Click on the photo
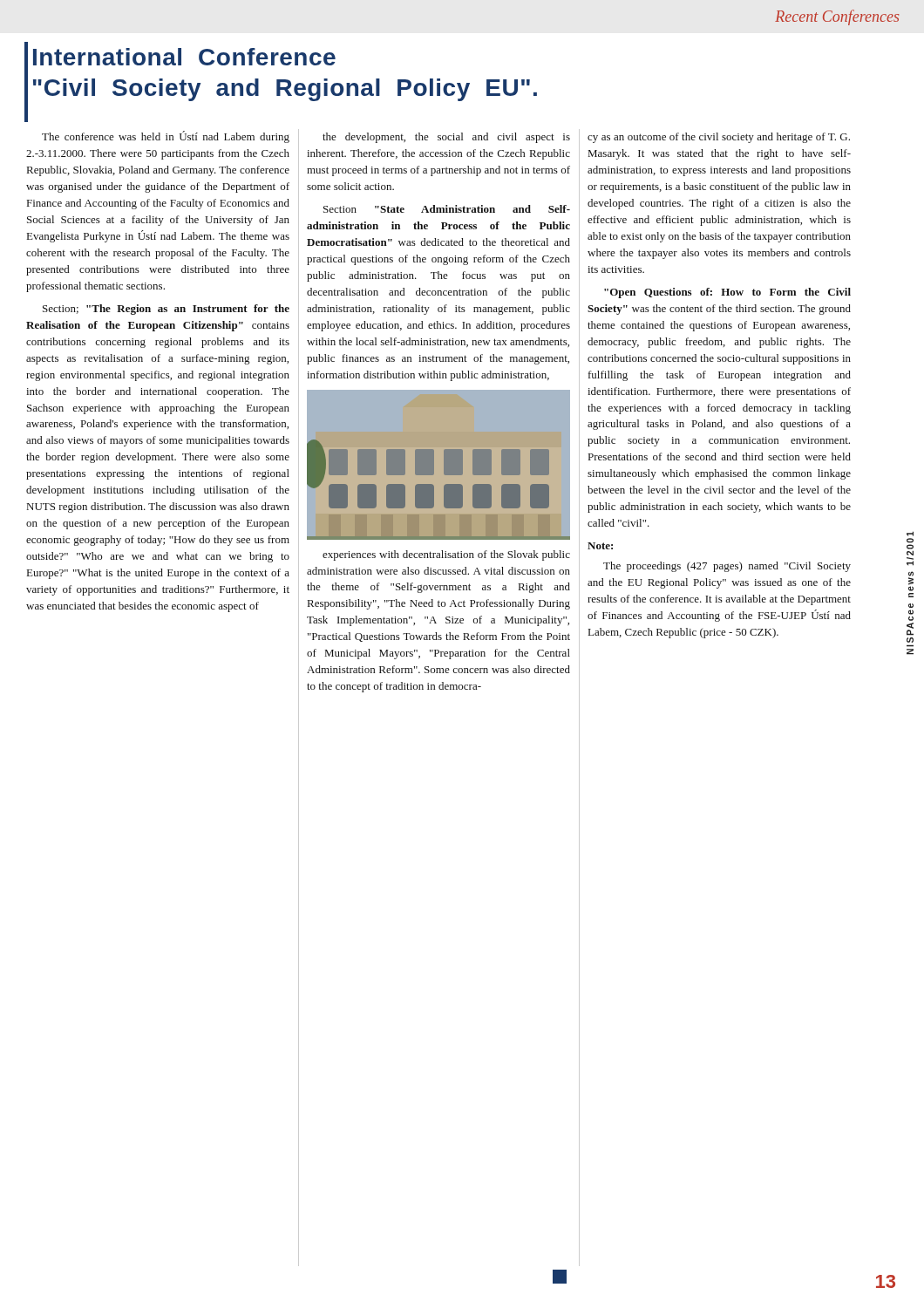 tap(438, 464)
